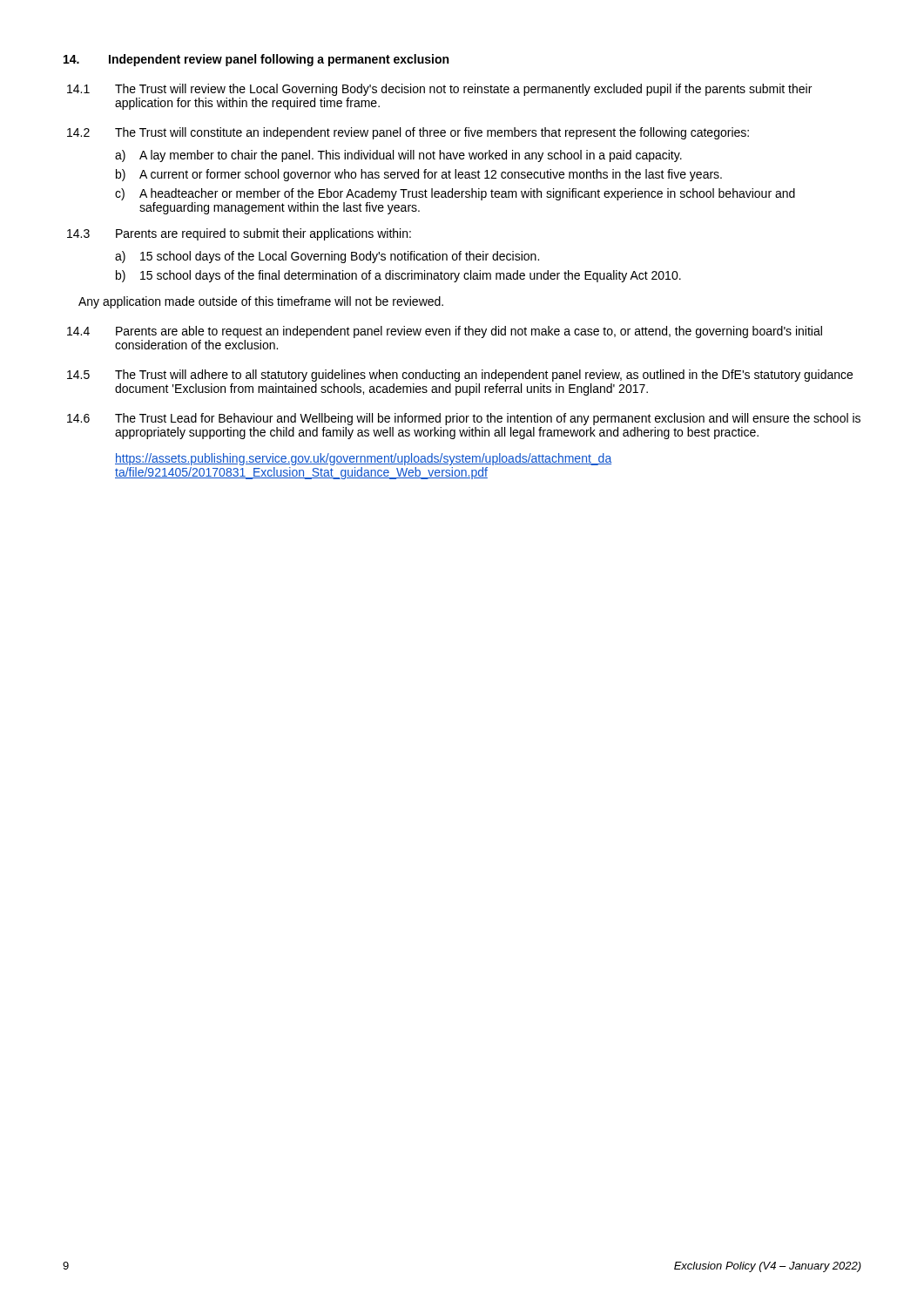Select the region starting "5 The Trust will adhere to"
Image resolution: width=924 pixels, height=1307 pixels.
(462, 382)
